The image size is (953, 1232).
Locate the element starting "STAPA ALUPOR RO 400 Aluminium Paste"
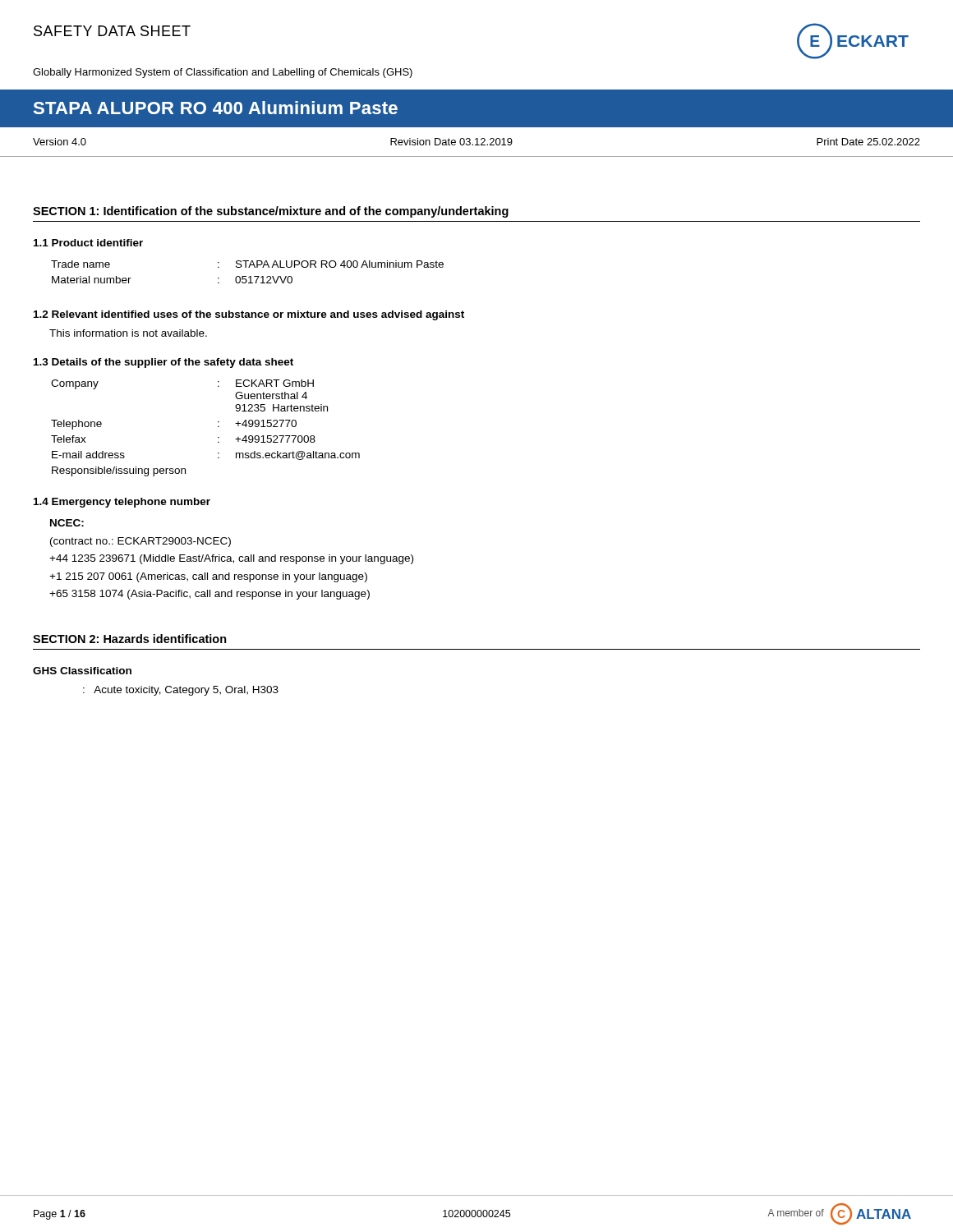click(216, 108)
